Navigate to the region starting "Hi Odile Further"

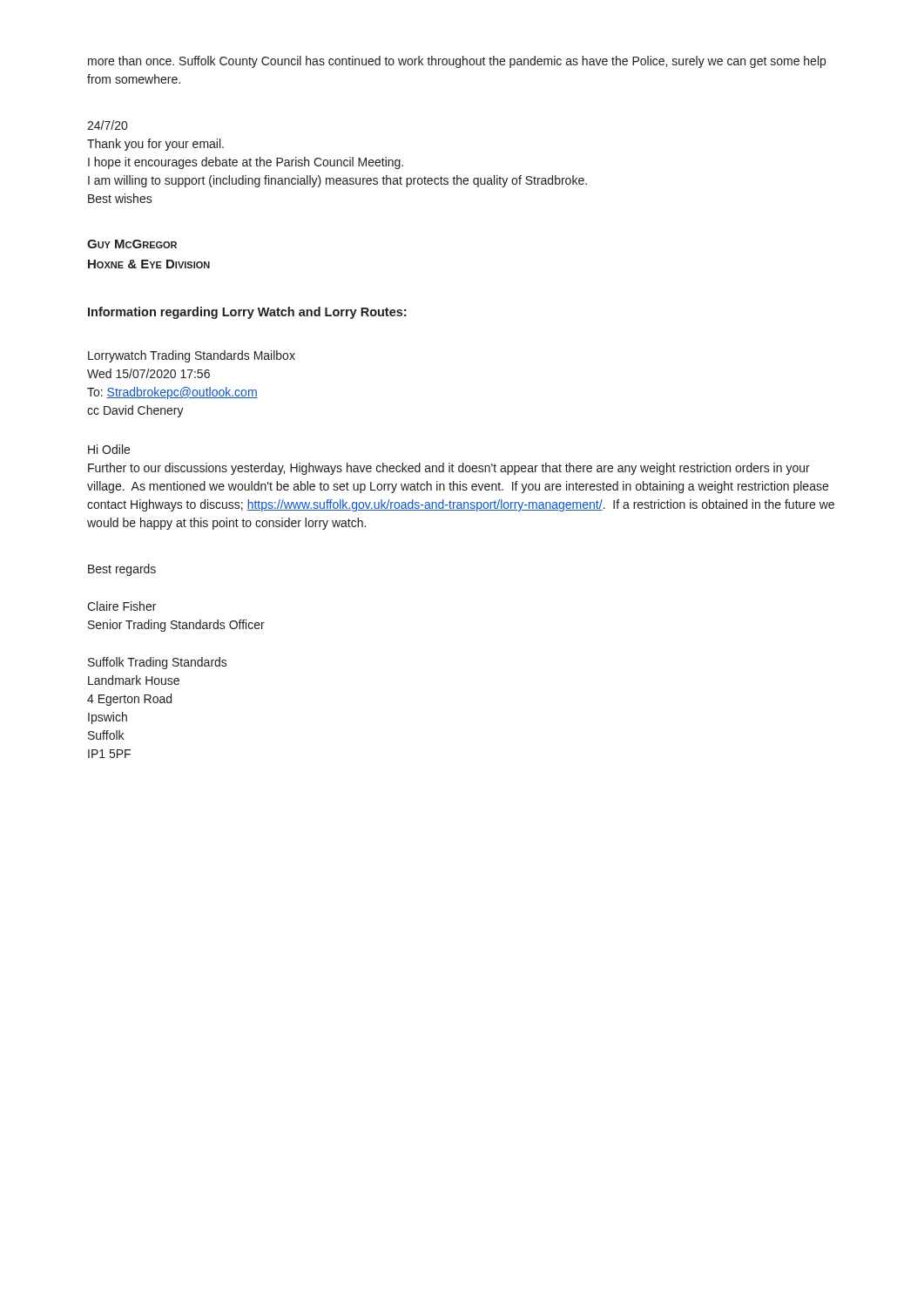pos(461,486)
